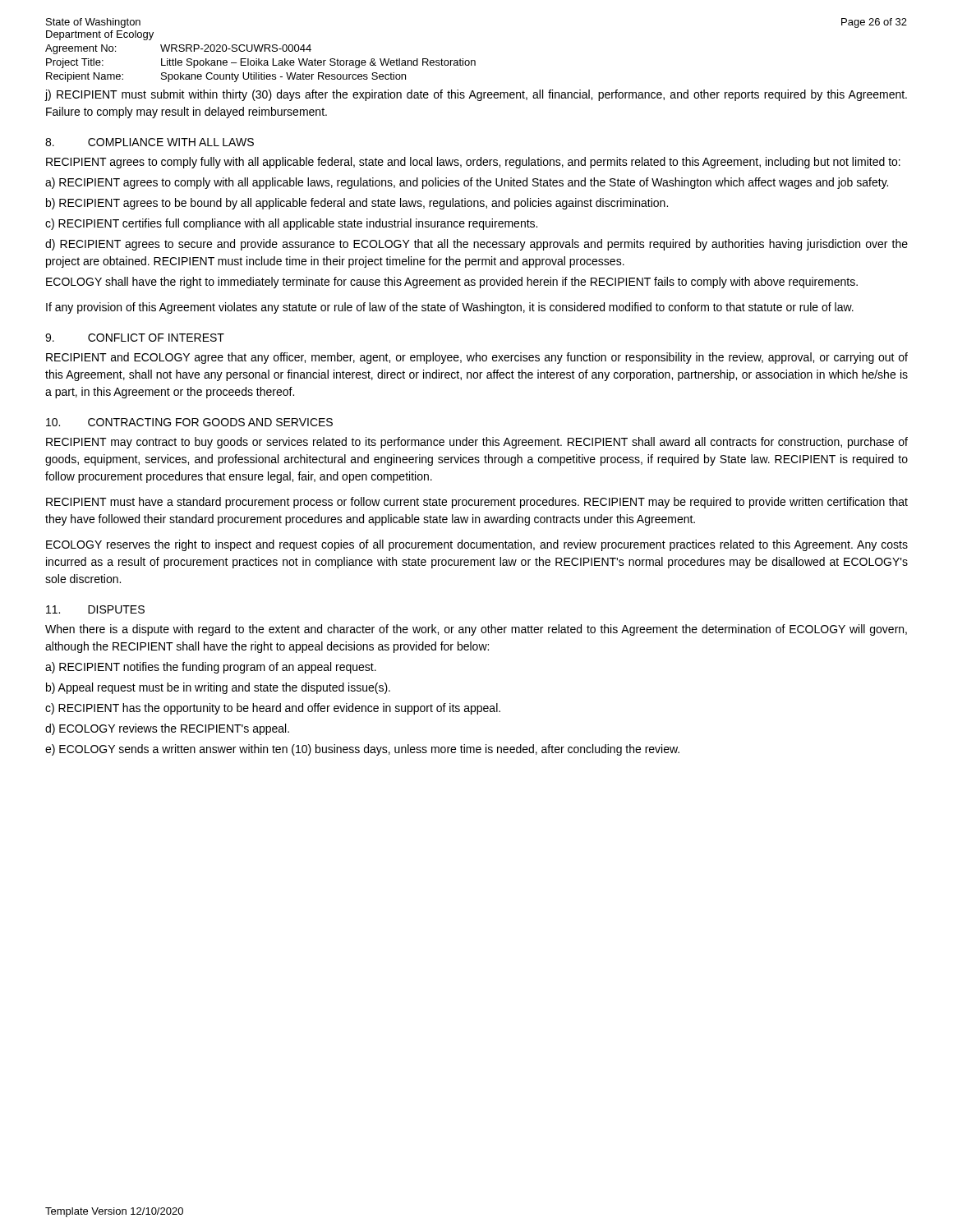Image resolution: width=953 pixels, height=1232 pixels.
Task: Select the passage starting "RECIPIENT agrees to comply"
Action: 473,162
